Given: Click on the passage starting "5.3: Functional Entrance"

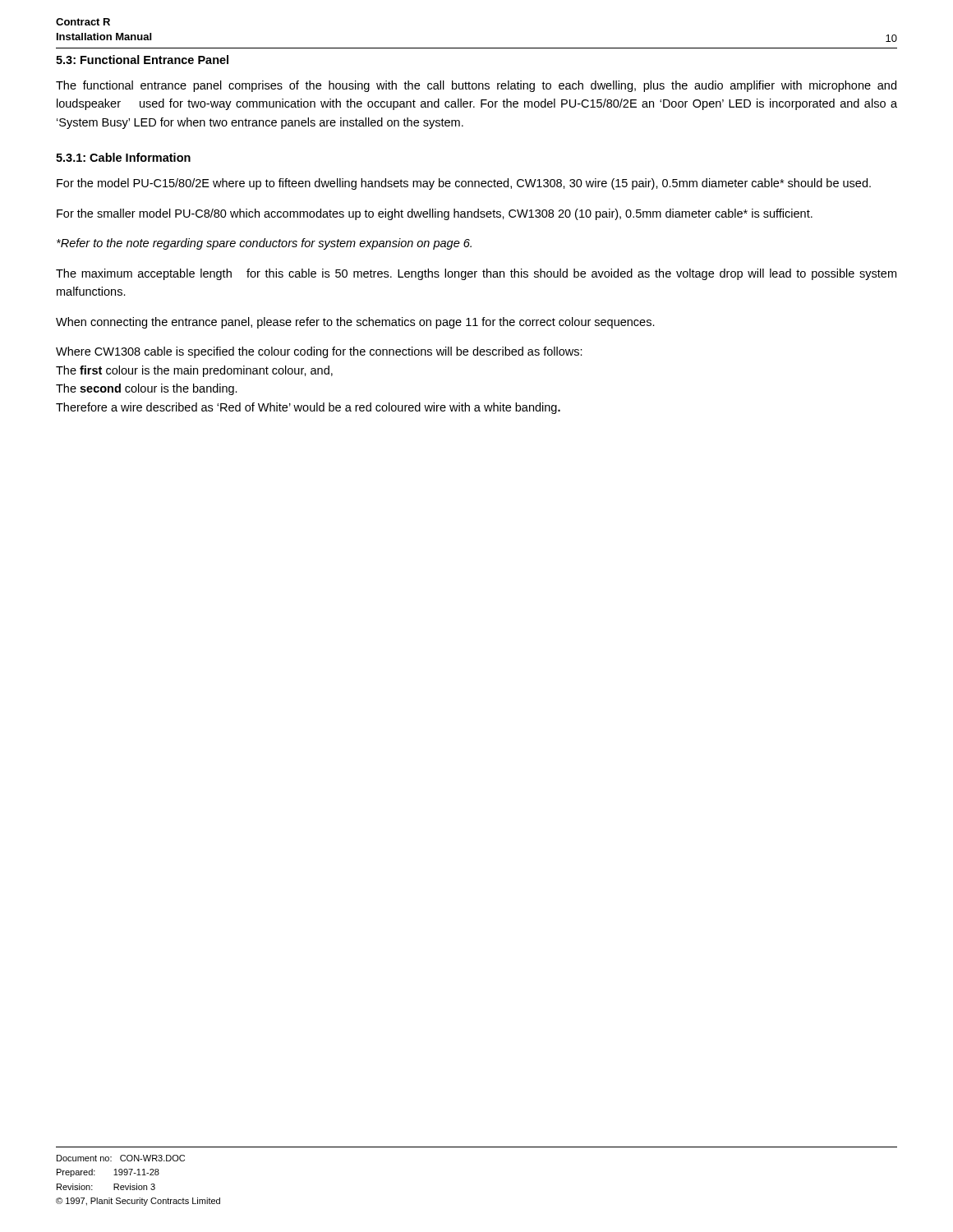Looking at the screenshot, I should click(x=143, y=60).
